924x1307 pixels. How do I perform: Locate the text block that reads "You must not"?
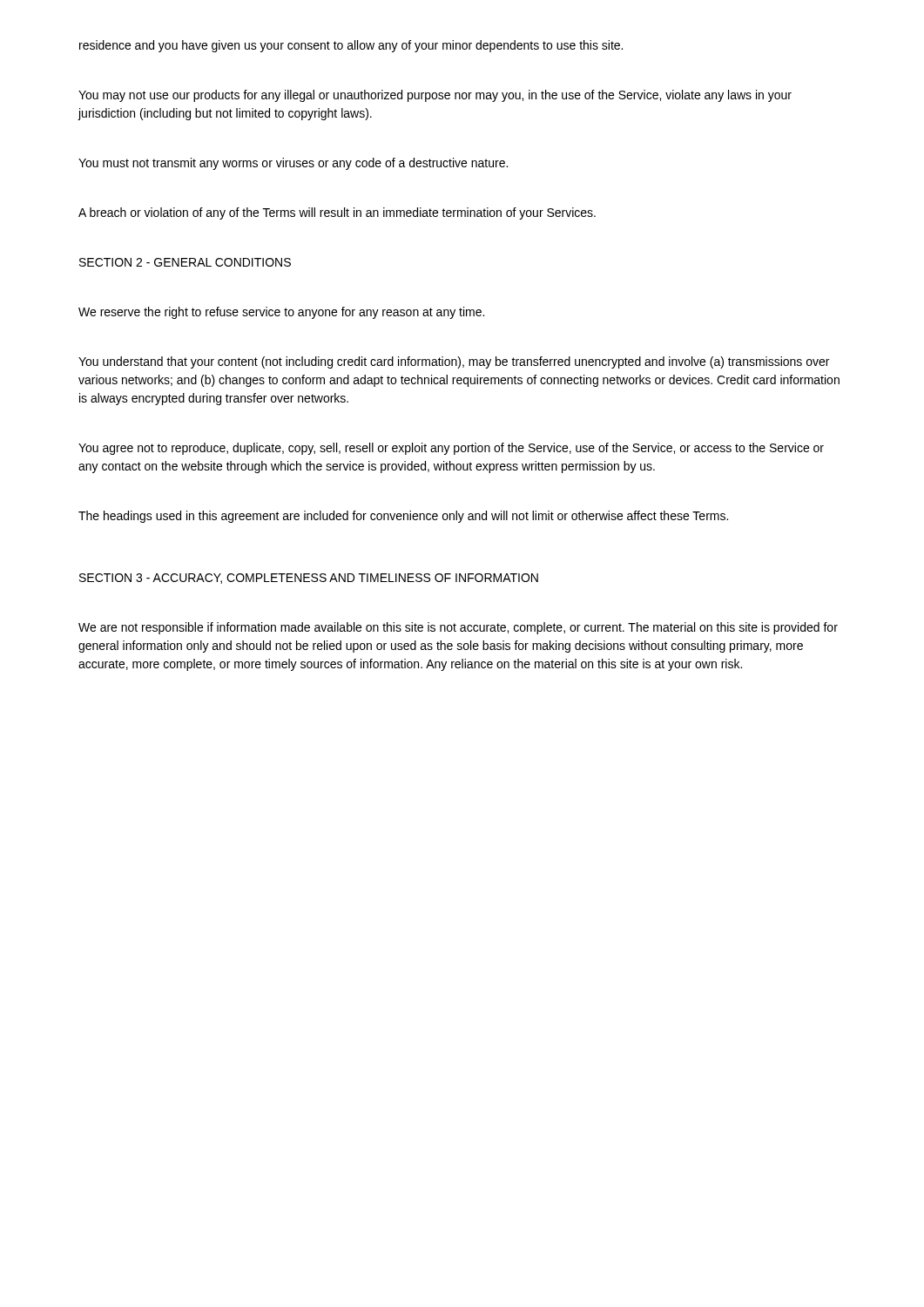294,163
